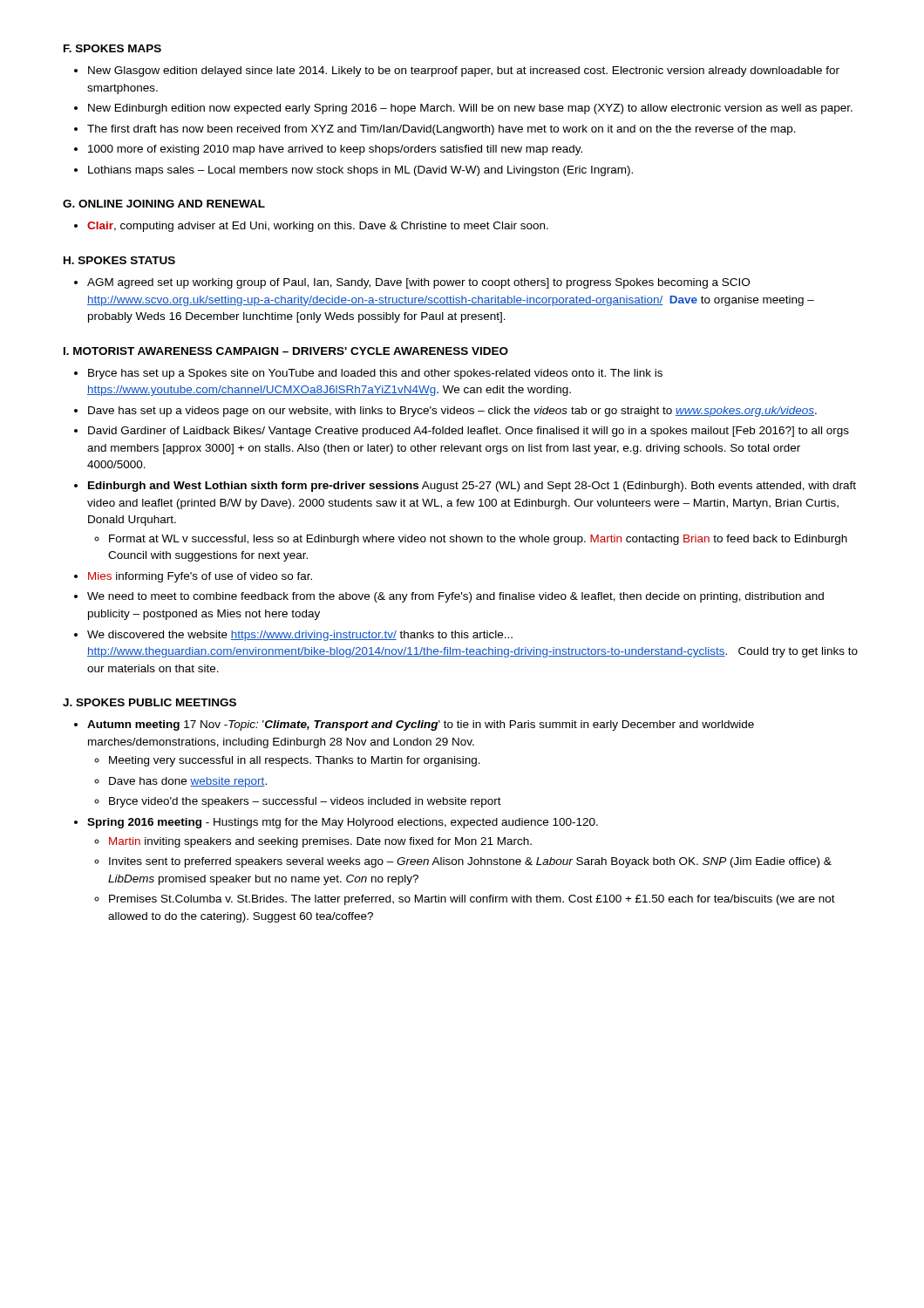Click the passage that begins "Bryce has set up a Spokes site on"
924x1308 pixels.
(x=375, y=381)
